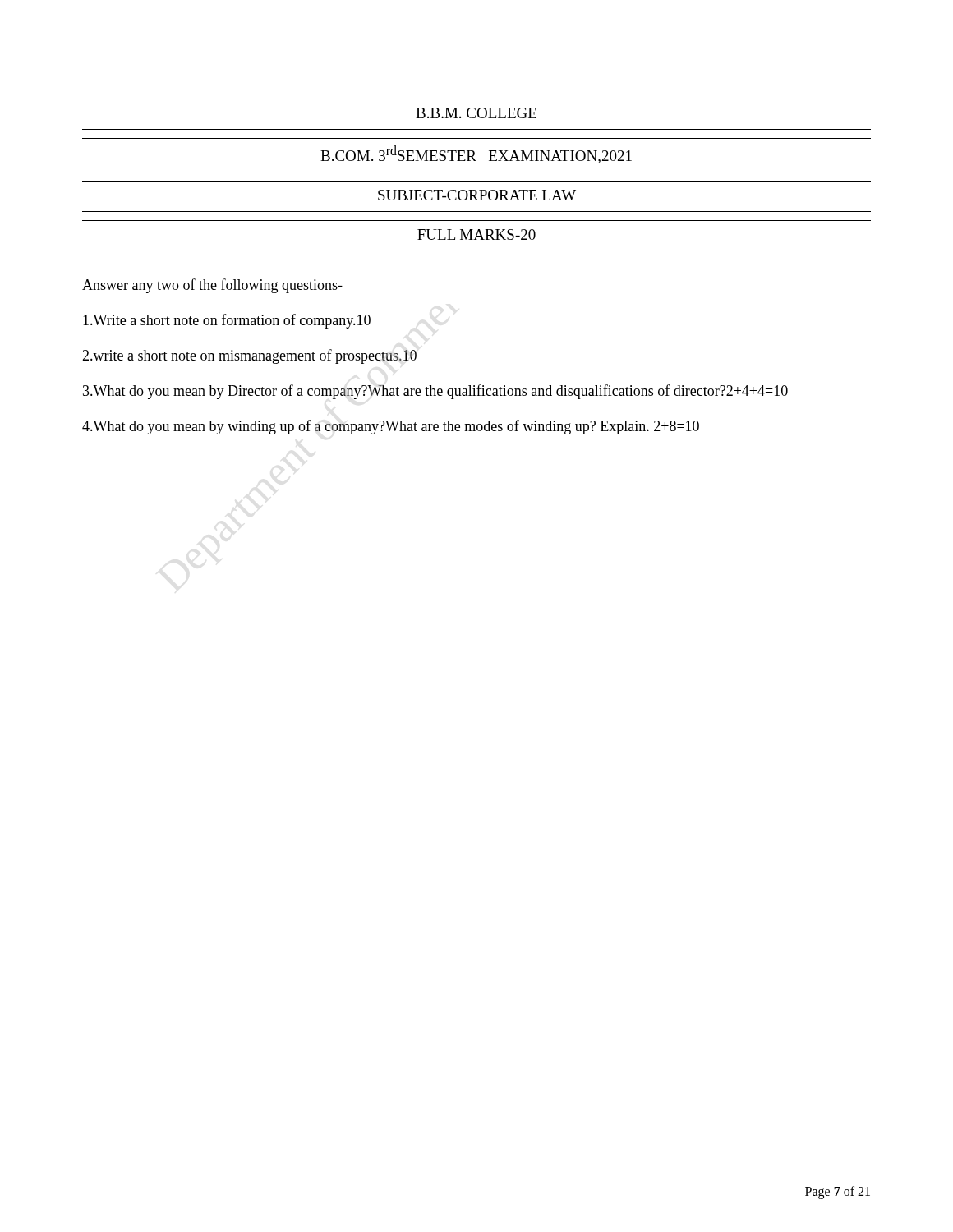Viewport: 953px width, 1232px height.
Task: Select the text block containing "Answer any two of the following"
Action: 212,285
